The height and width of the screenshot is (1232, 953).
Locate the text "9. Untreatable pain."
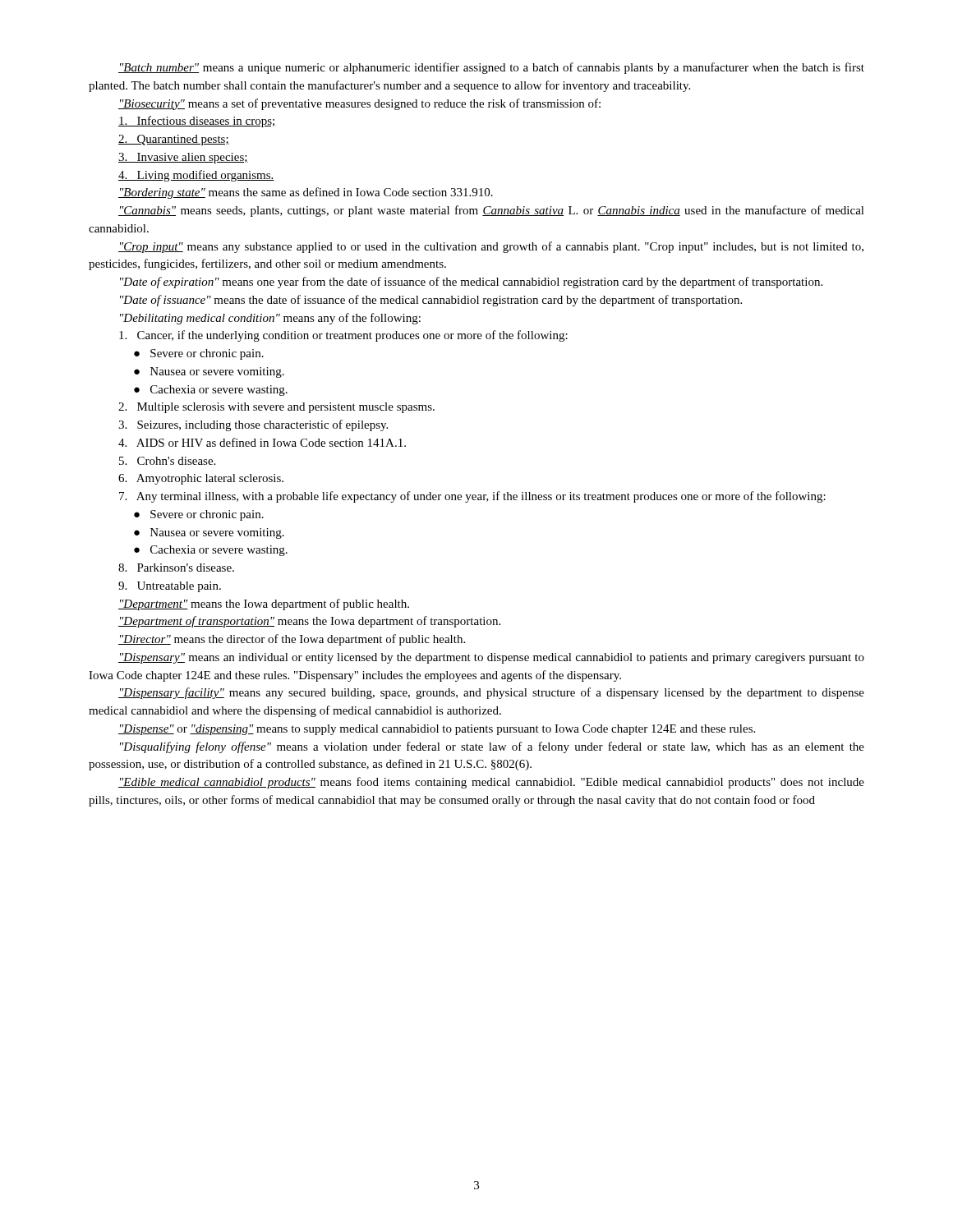point(170,585)
